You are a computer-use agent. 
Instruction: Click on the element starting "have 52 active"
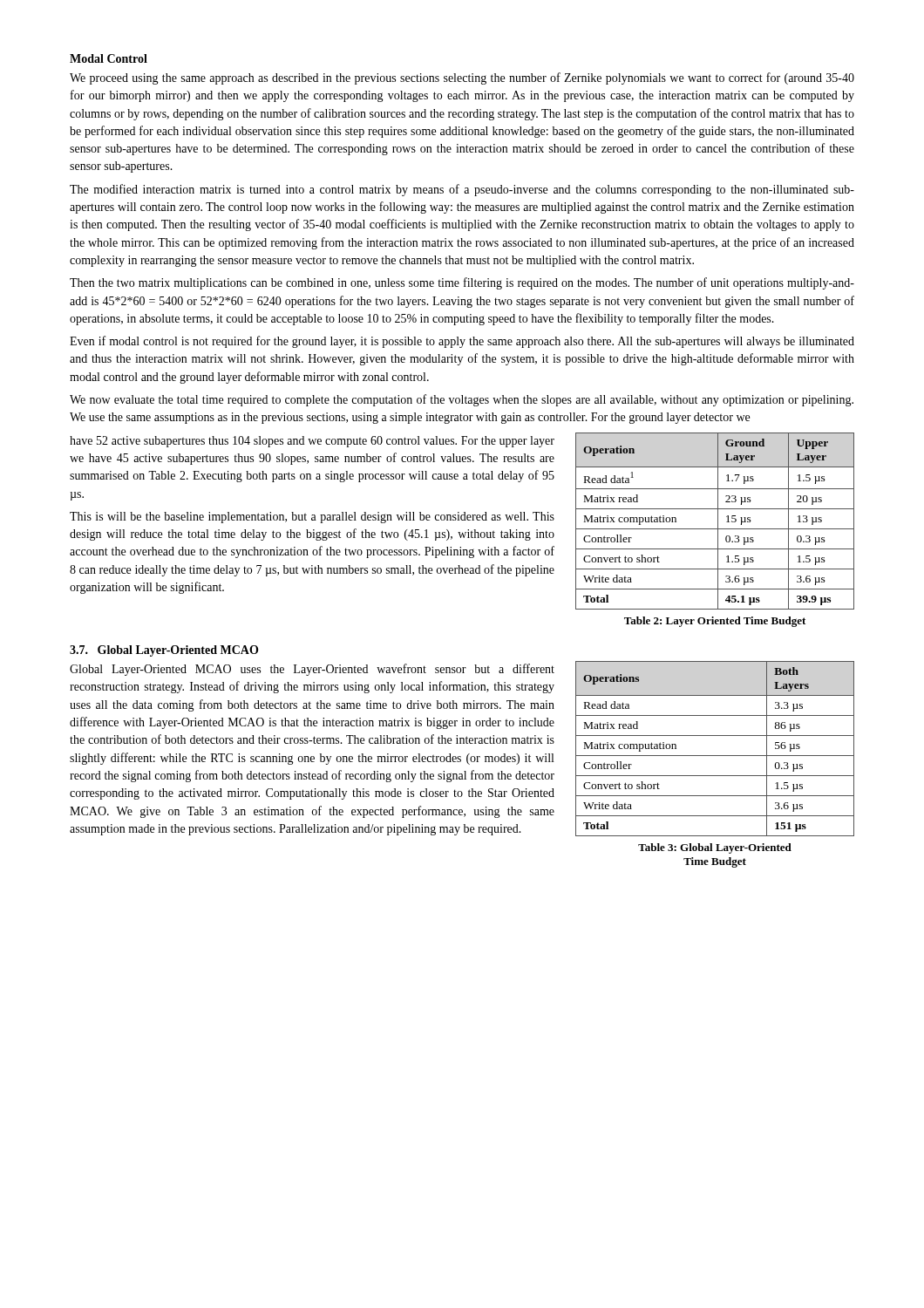tap(312, 514)
